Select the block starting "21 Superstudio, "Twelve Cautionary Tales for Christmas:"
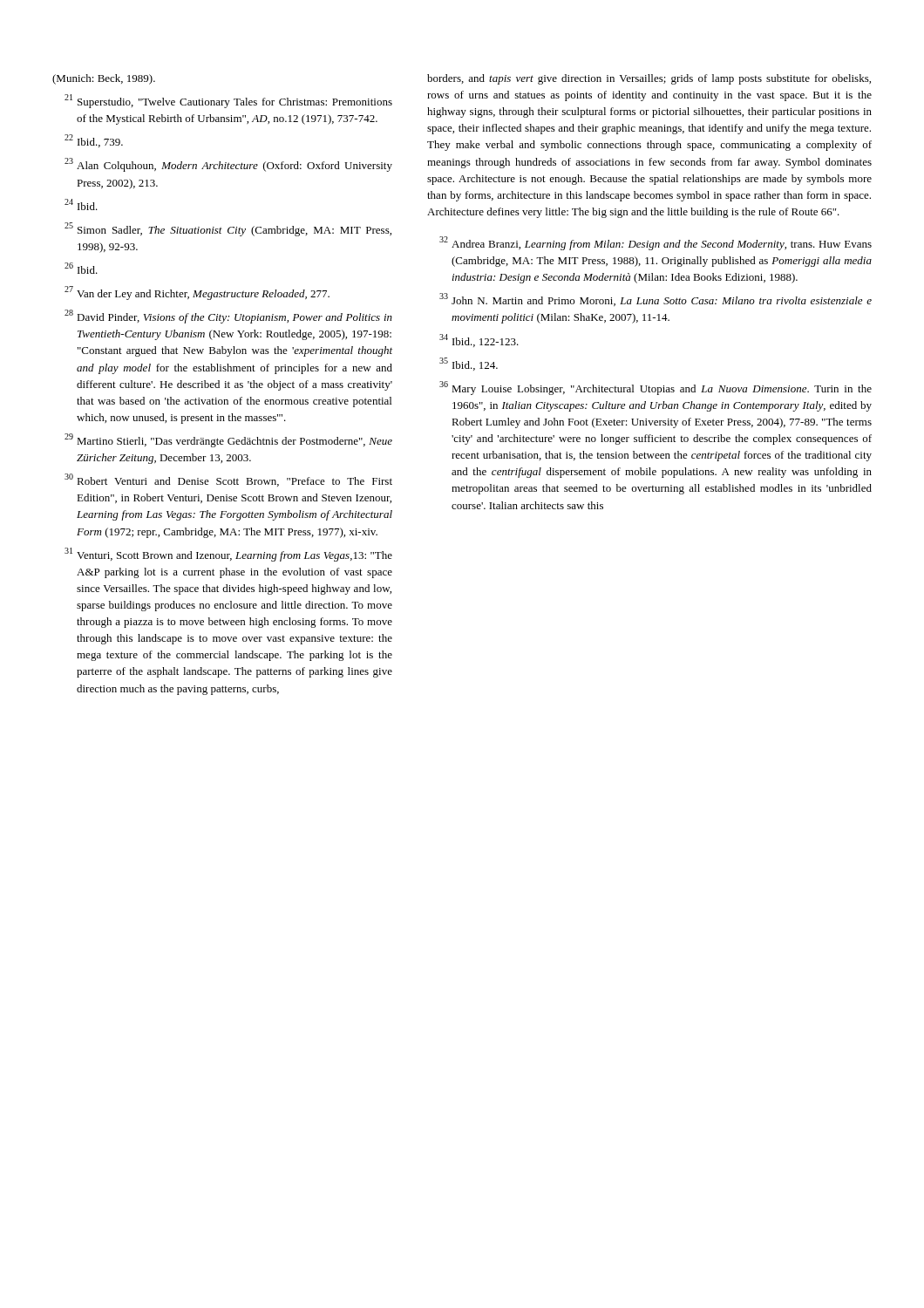This screenshot has width=924, height=1308. tap(222, 110)
